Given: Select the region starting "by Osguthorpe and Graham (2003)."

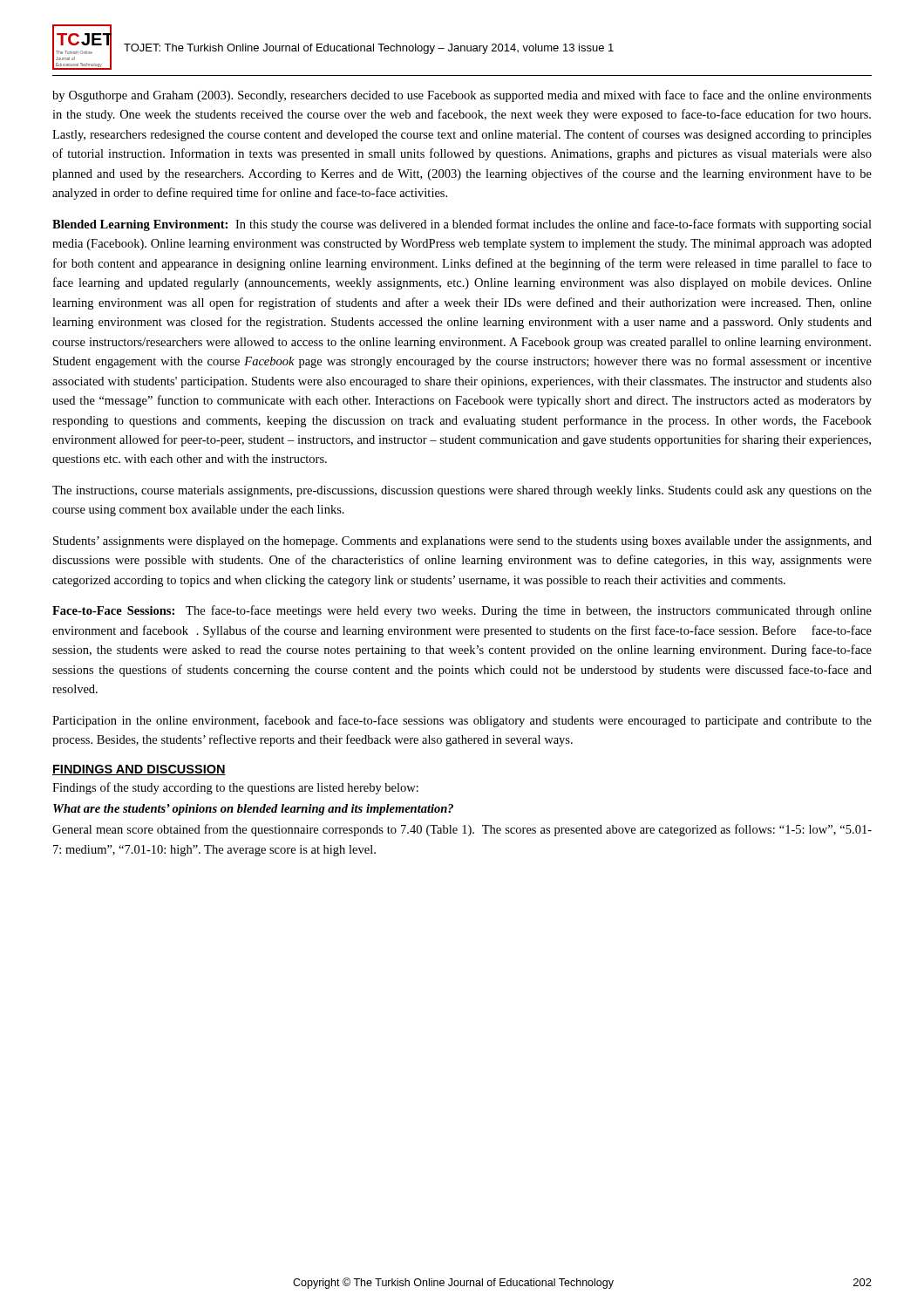Looking at the screenshot, I should coord(462,144).
